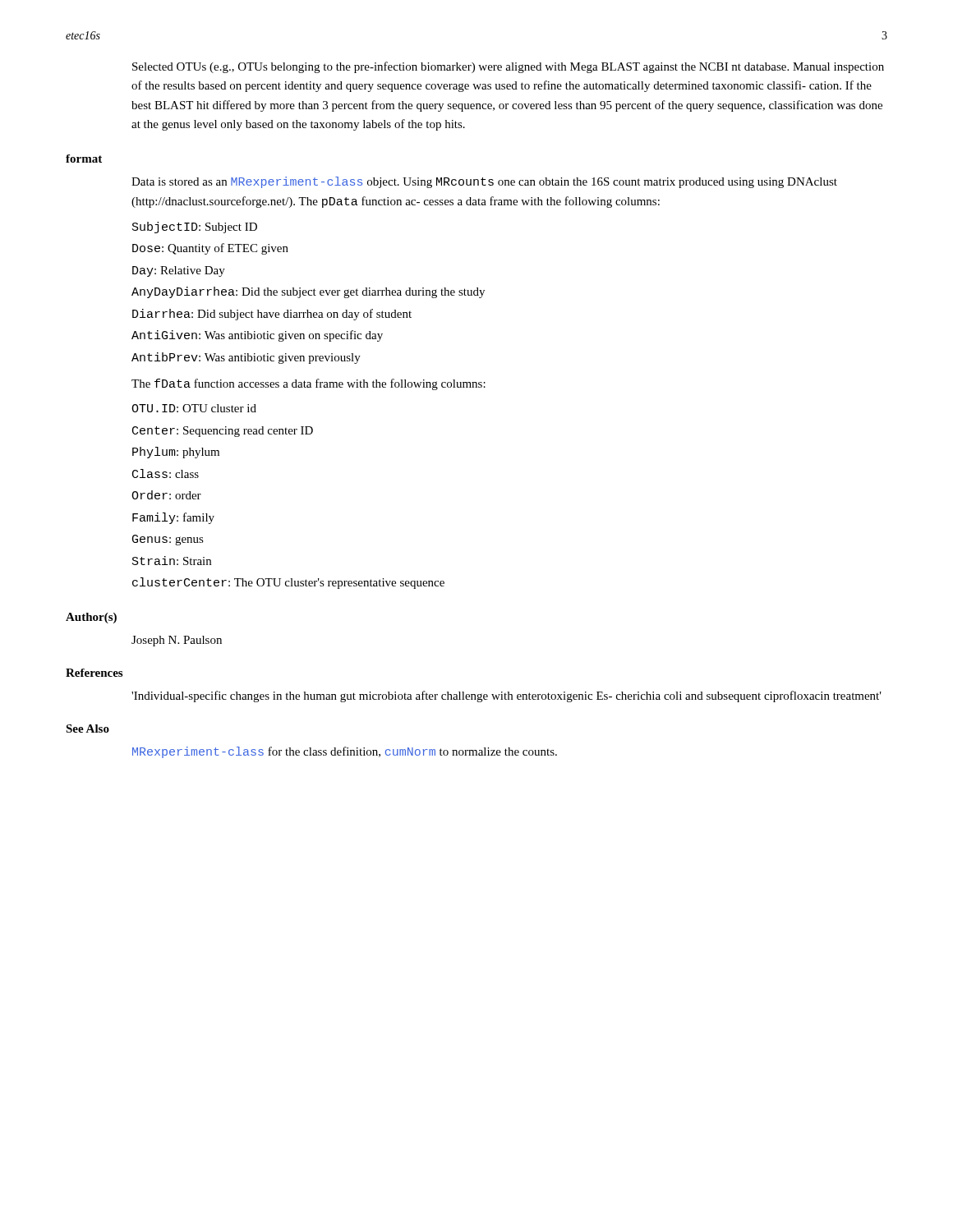Find the region starting "Phylum: phylum"
The width and height of the screenshot is (953, 1232).
click(176, 453)
